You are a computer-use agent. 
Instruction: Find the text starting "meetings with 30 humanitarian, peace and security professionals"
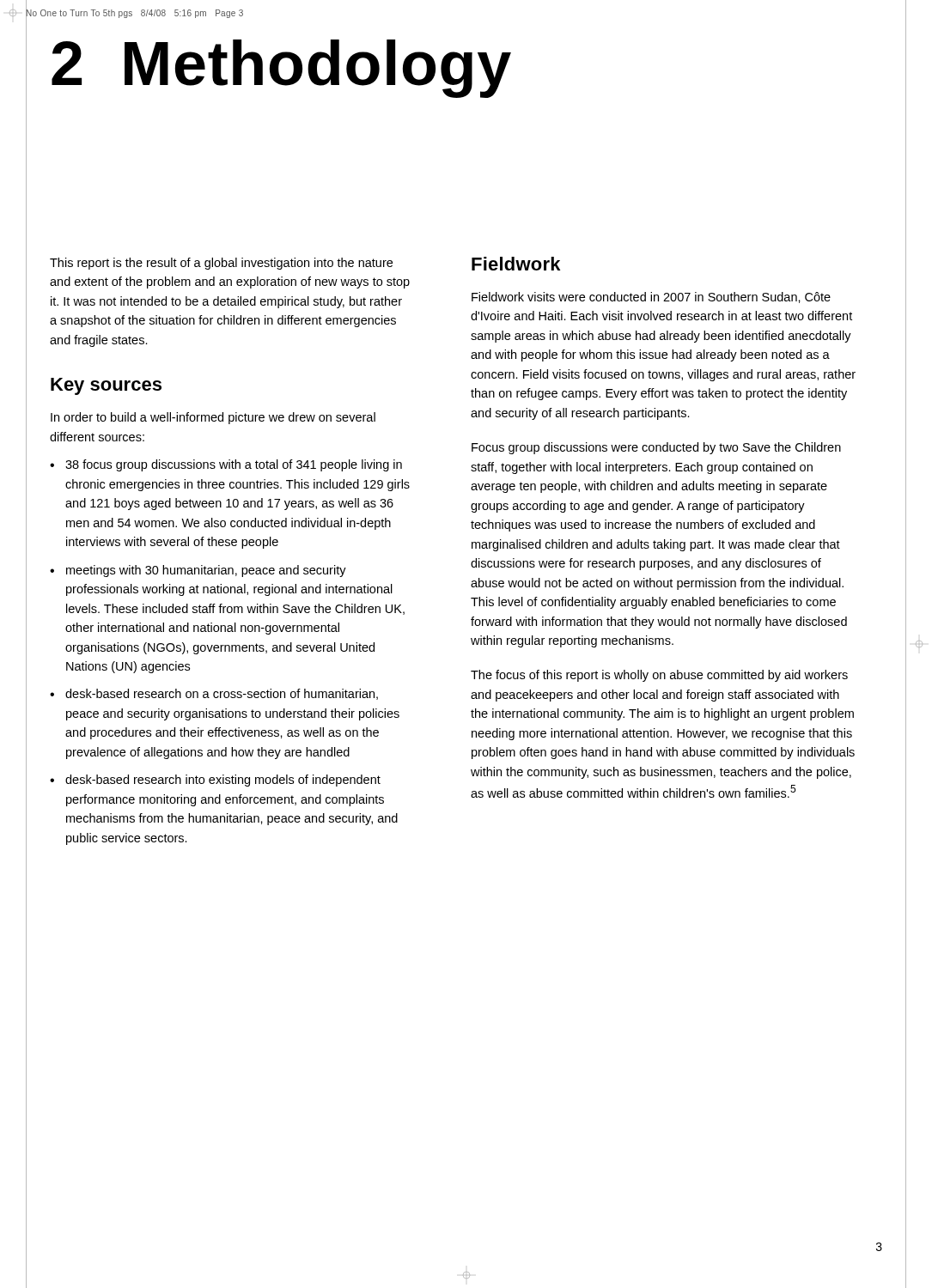coord(235,618)
